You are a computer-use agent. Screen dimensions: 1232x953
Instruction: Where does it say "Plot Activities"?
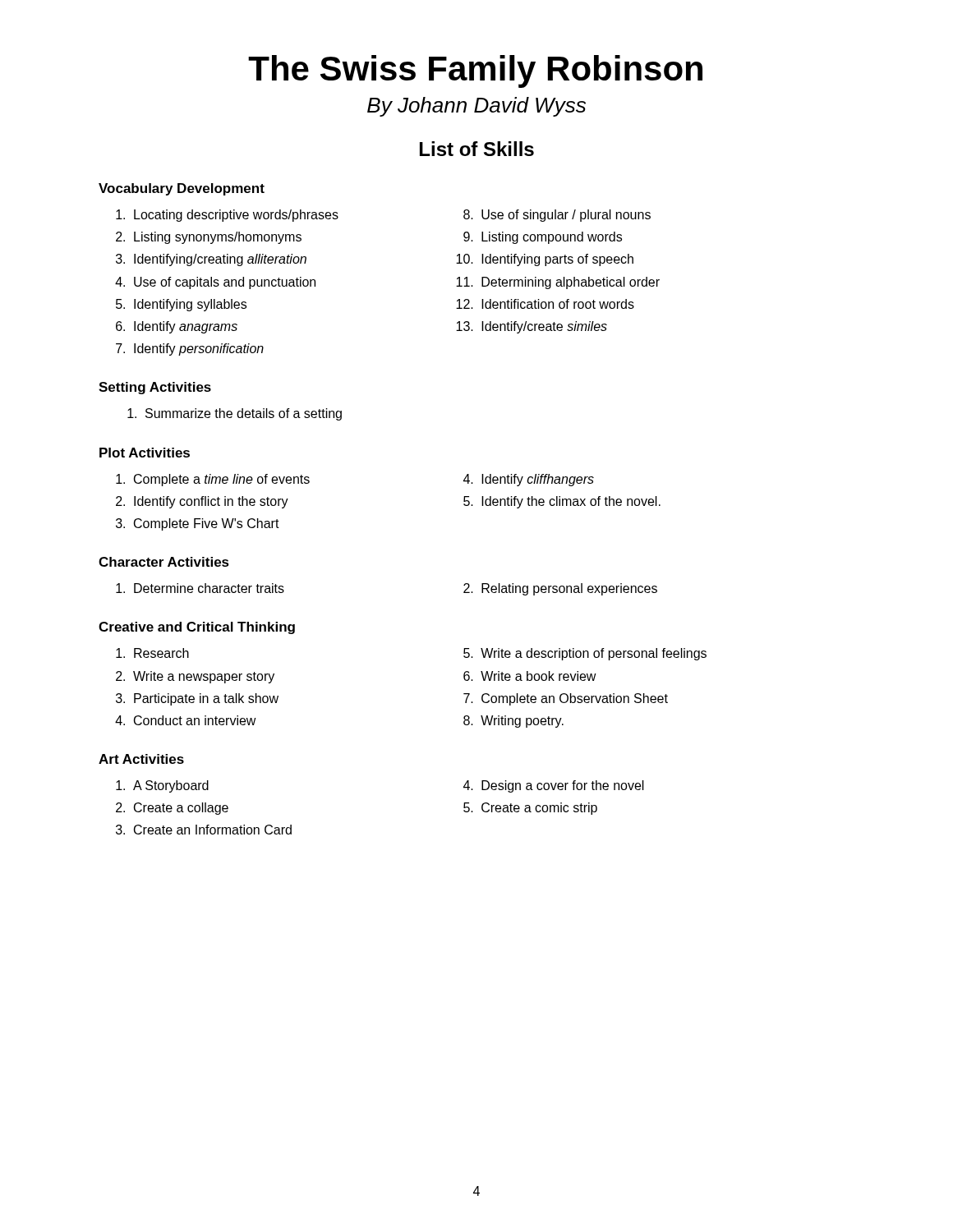click(x=144, y=453)
